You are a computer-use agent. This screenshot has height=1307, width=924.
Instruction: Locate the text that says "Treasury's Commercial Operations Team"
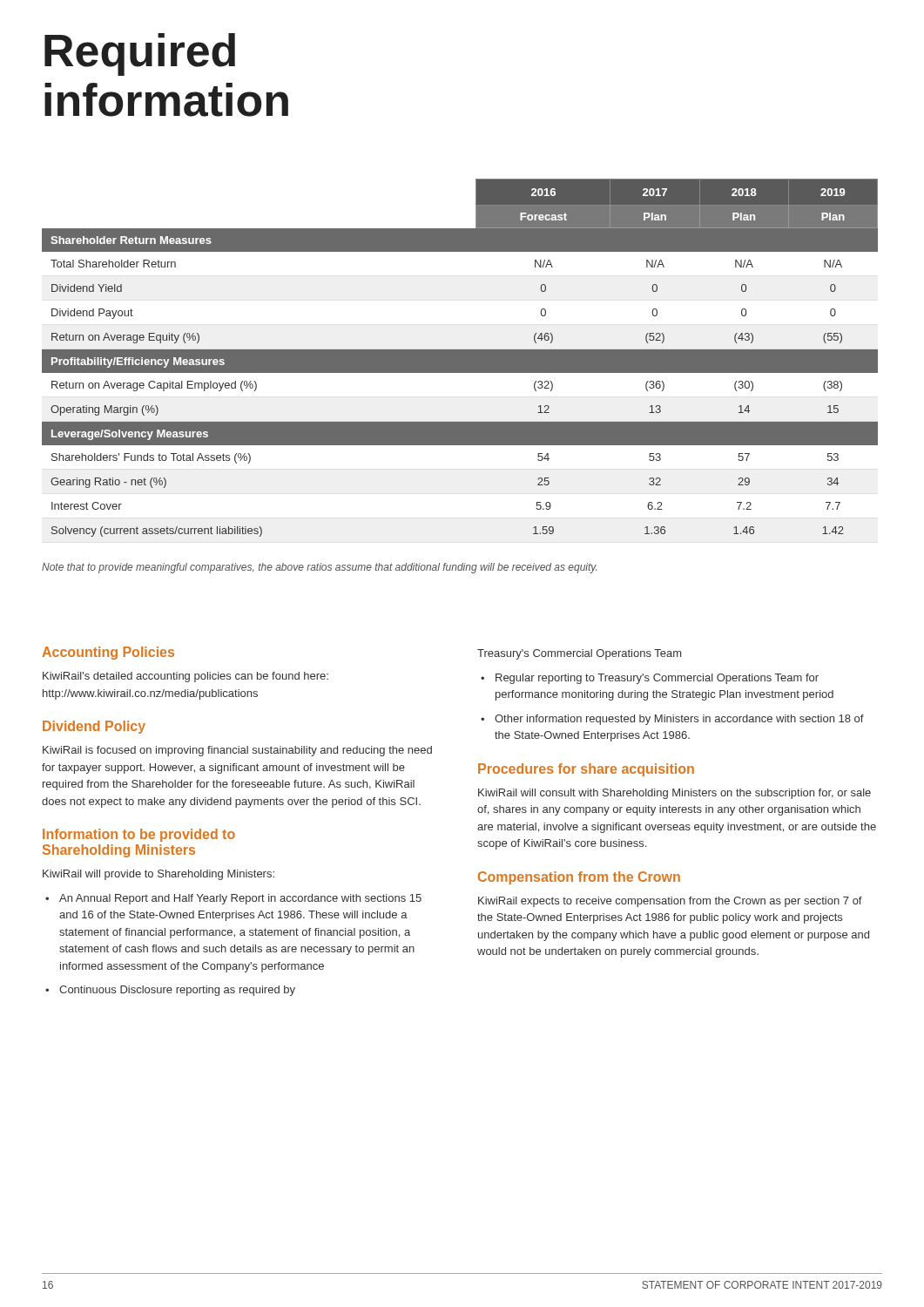[x=580, y=653]
